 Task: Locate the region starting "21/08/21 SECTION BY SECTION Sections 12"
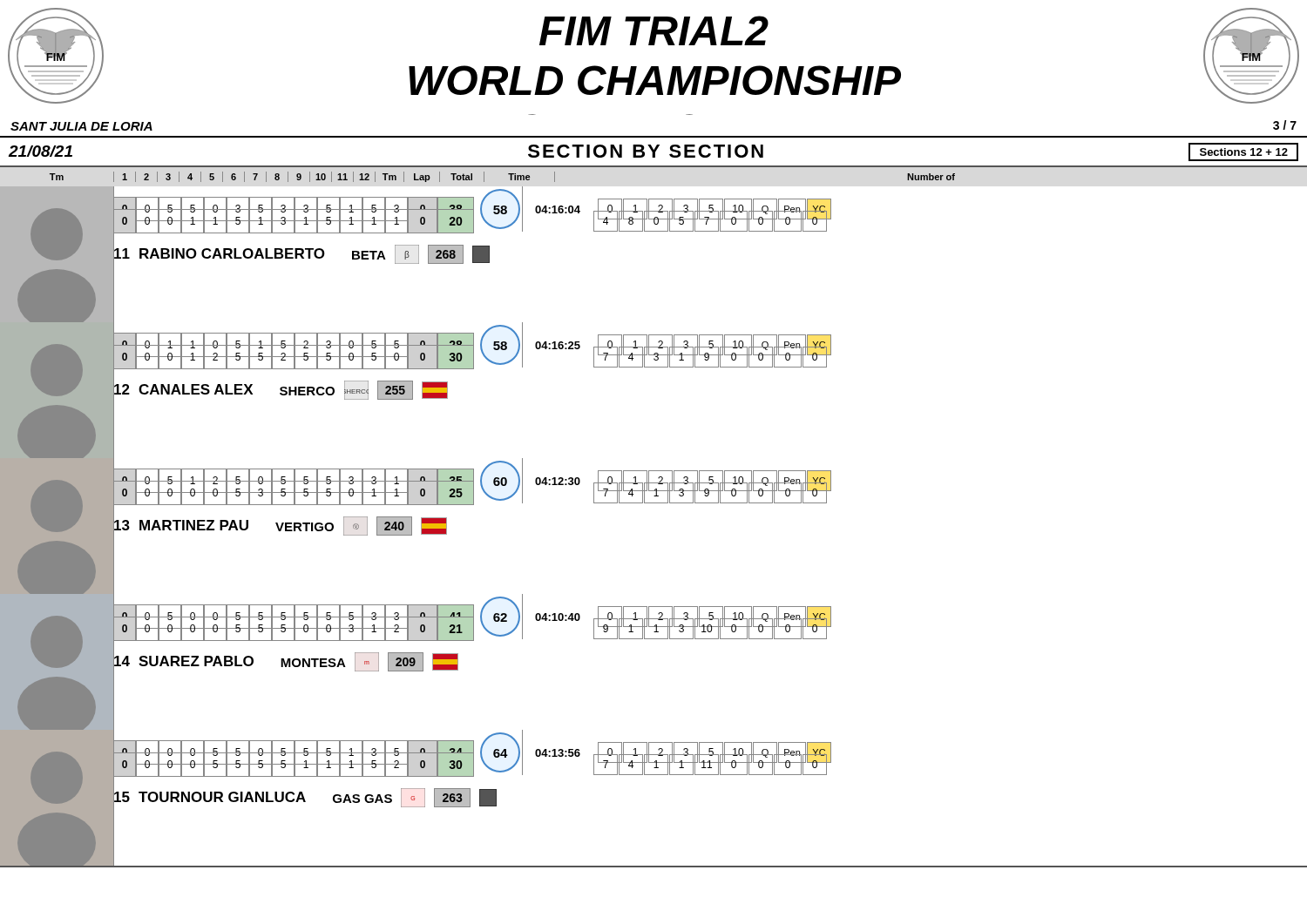pyautogui.click(x=654, y=151)
